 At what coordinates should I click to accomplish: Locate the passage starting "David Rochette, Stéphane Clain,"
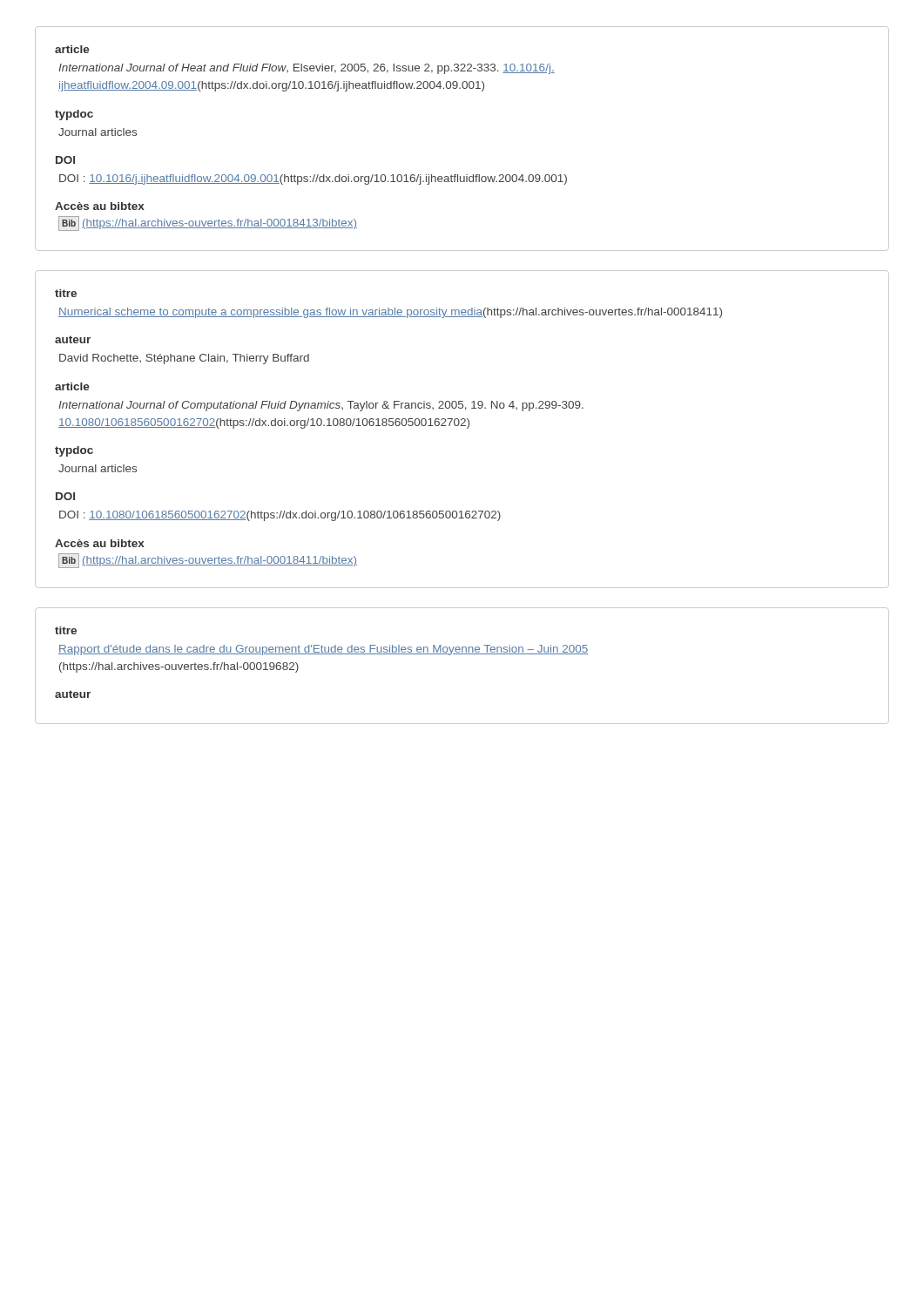(184, 358)
